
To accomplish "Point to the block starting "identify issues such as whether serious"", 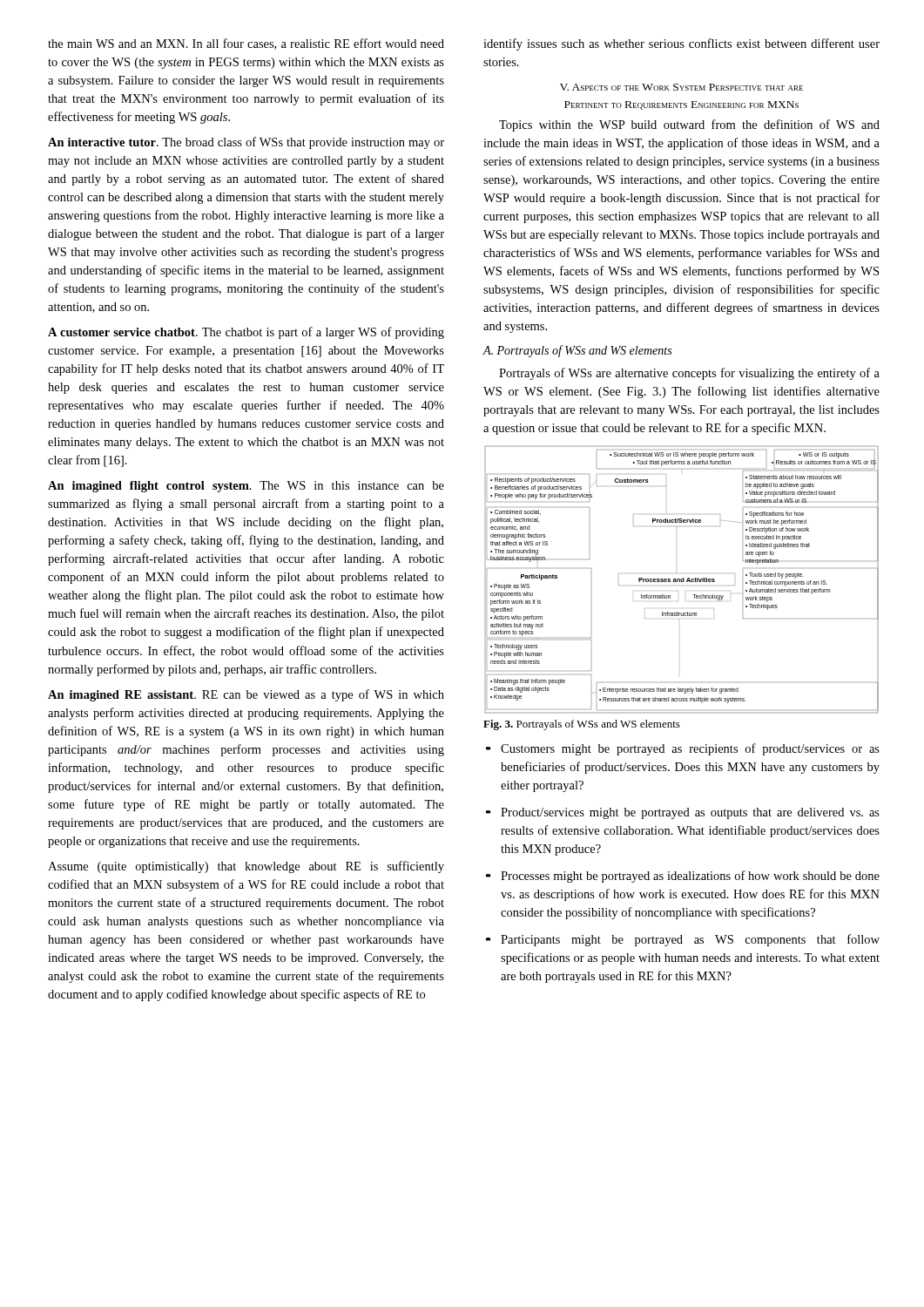I will 681,53.
